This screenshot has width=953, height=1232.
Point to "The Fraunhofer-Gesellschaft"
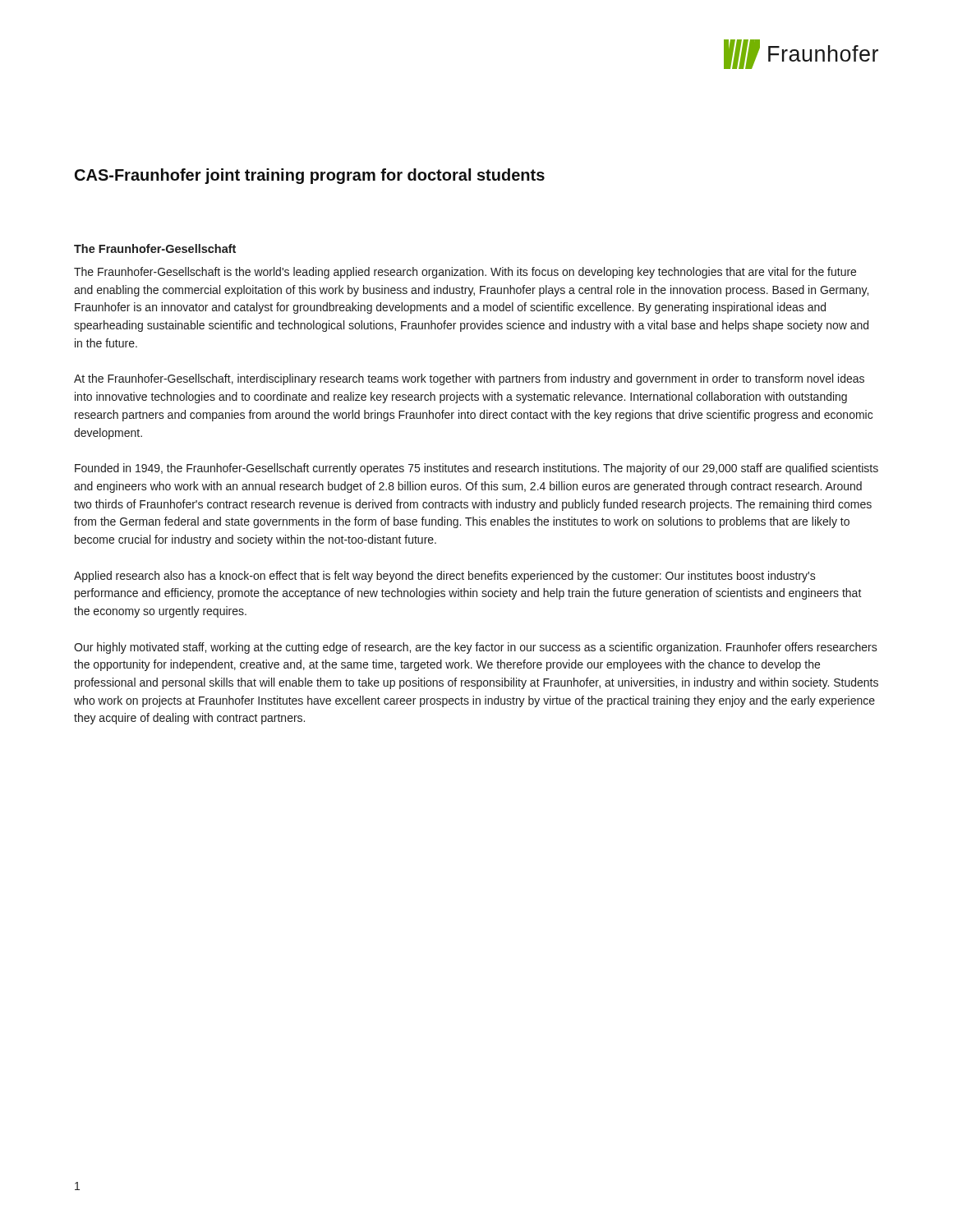point(155,249)
